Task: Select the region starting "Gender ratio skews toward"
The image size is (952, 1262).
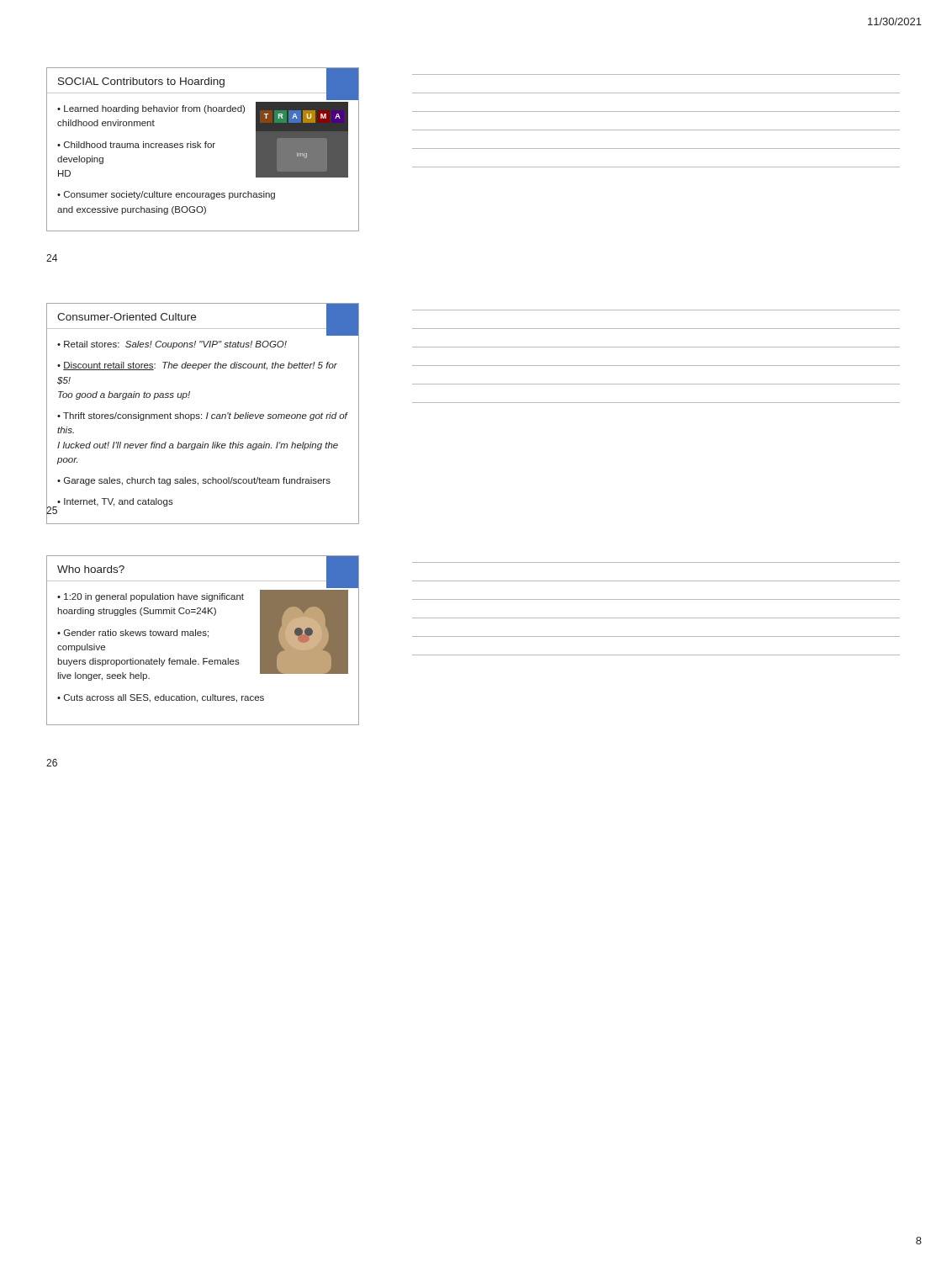Action: [148, 654]
